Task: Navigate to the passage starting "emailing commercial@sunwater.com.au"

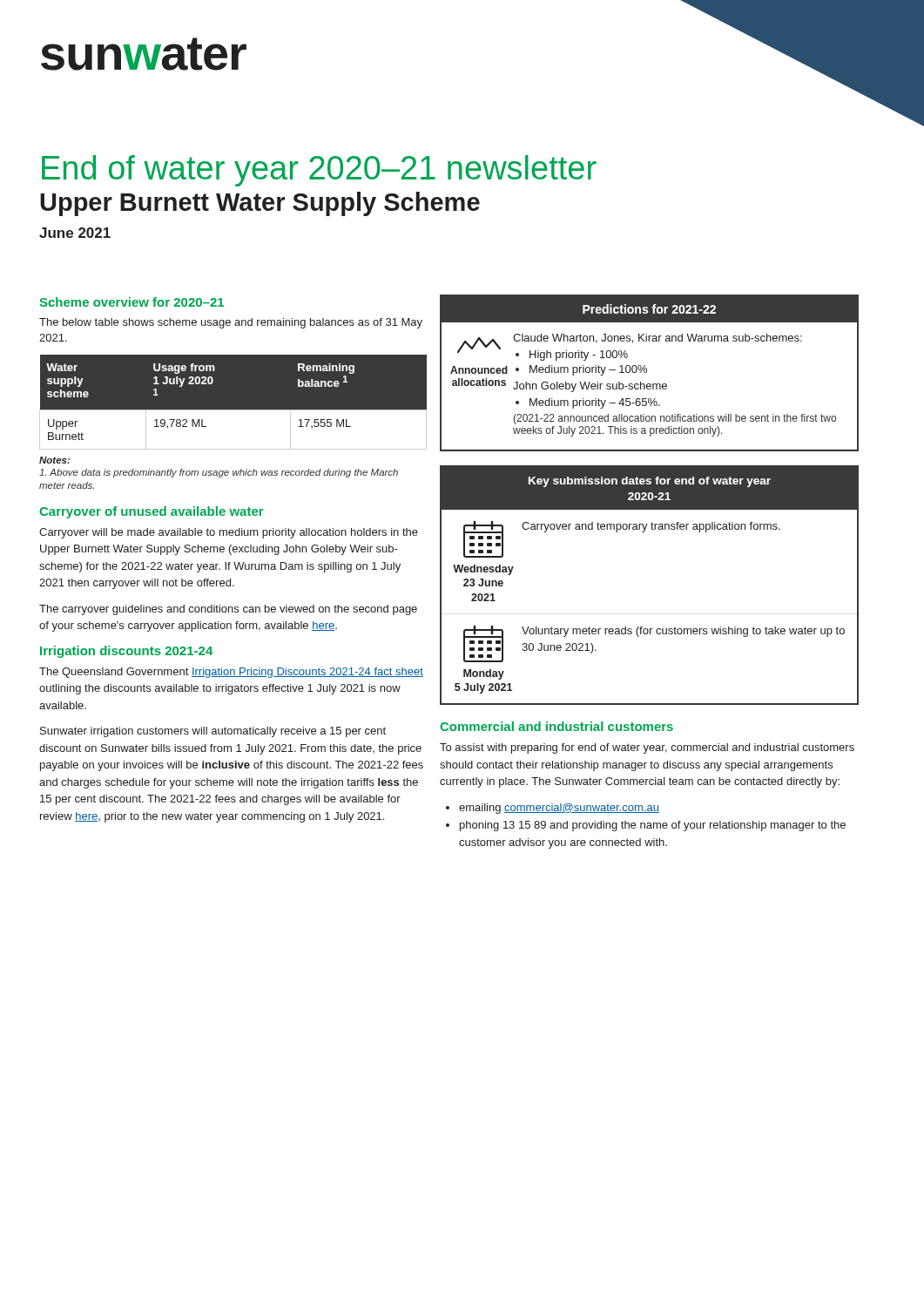Action: click(x=559, y=807)
